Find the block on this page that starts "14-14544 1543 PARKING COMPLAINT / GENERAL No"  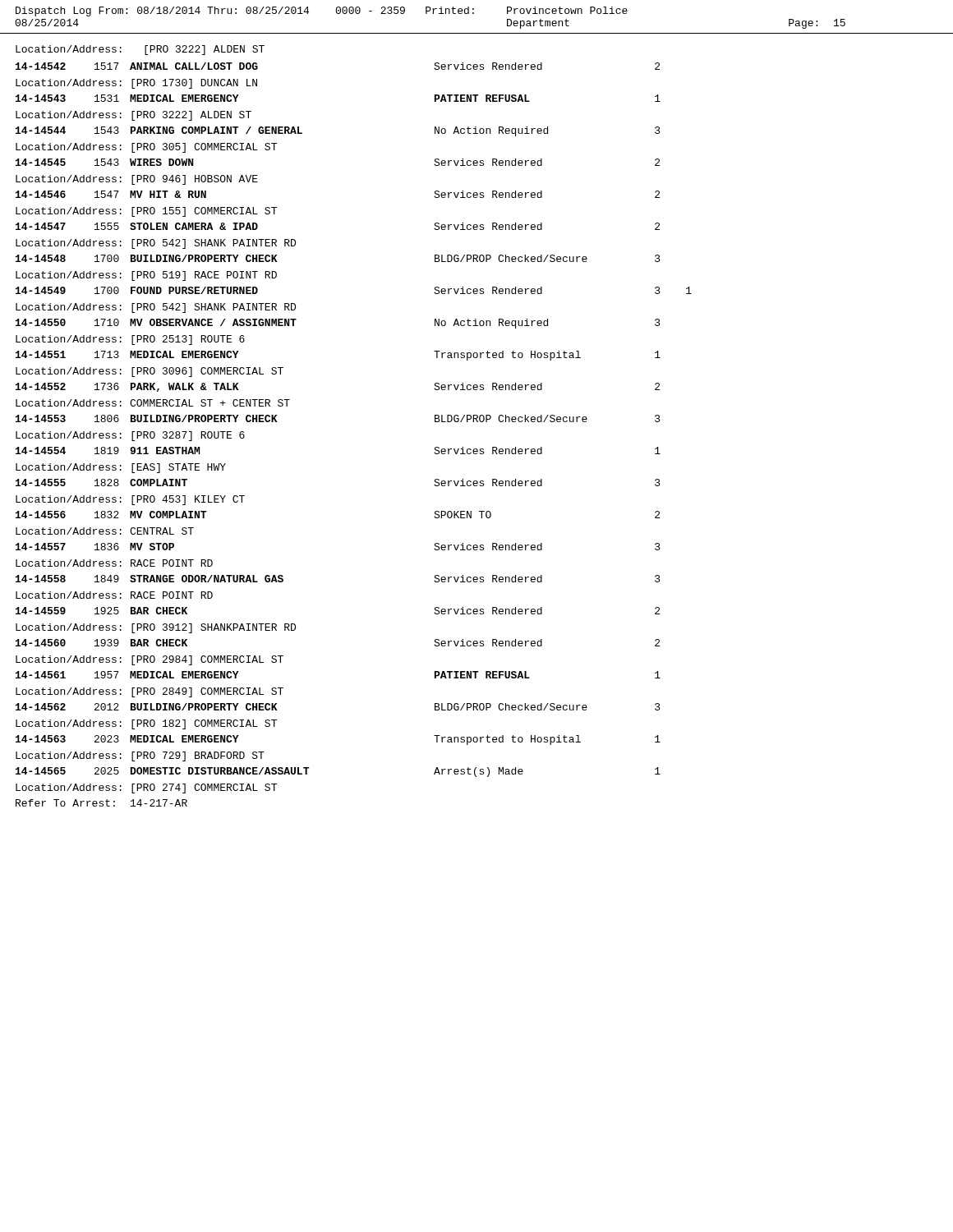click(476, 139)
